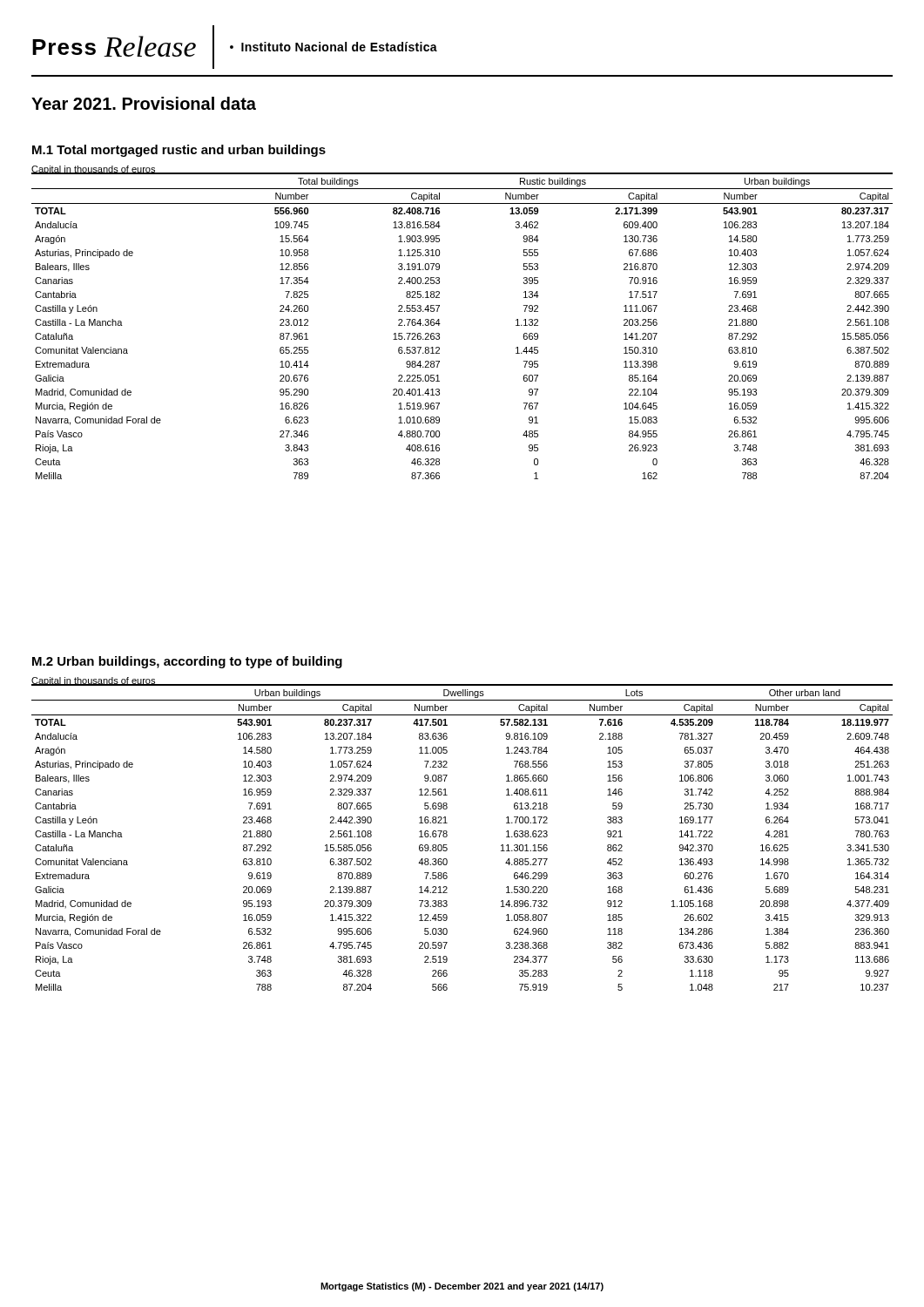Point to the section header beginning "M.2 Urban buildings, according to type"

coord(187,661)
